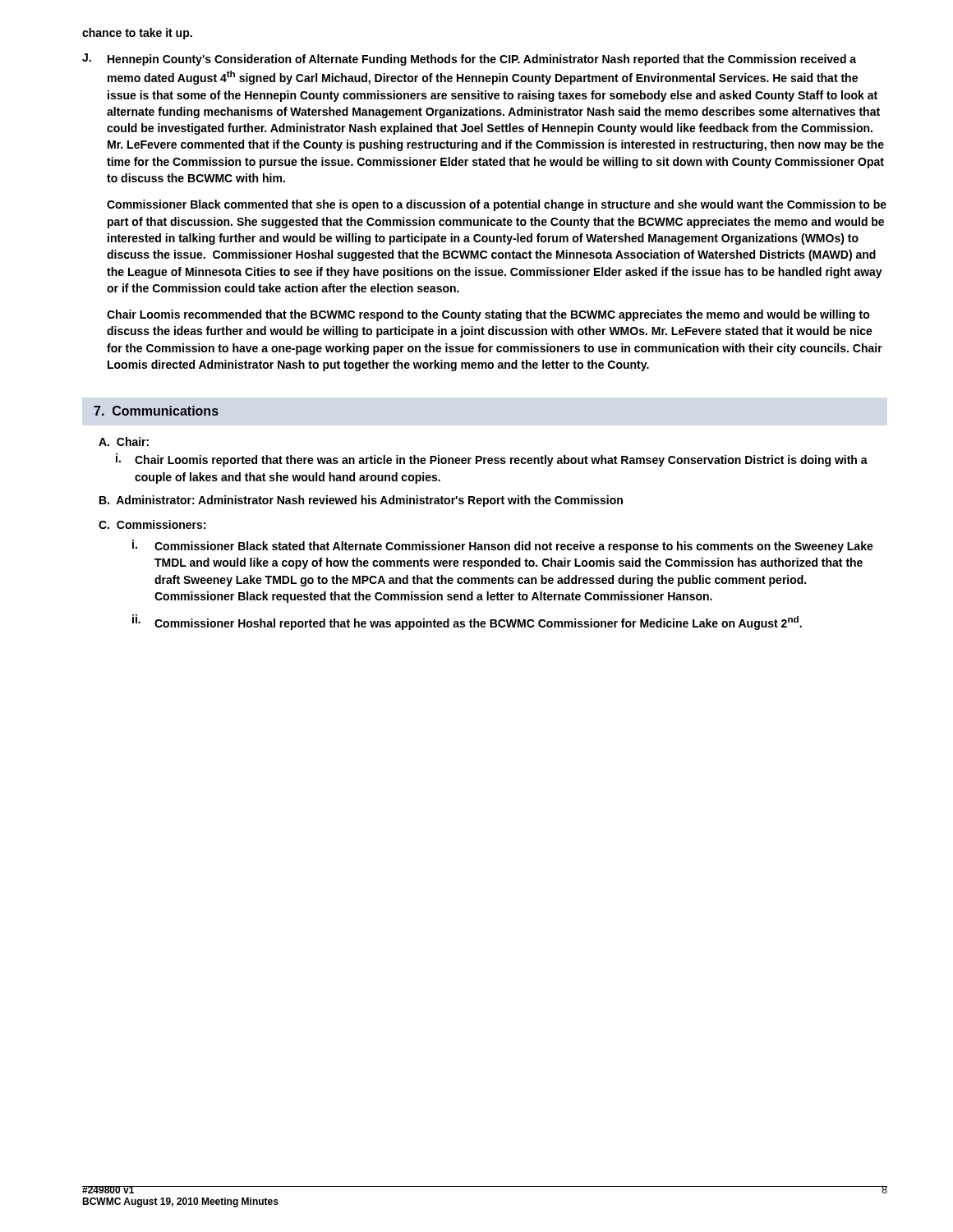Locate the element starting "chance to take it up."
This screenshot has width=953, height=1232.
click(137, 33)
